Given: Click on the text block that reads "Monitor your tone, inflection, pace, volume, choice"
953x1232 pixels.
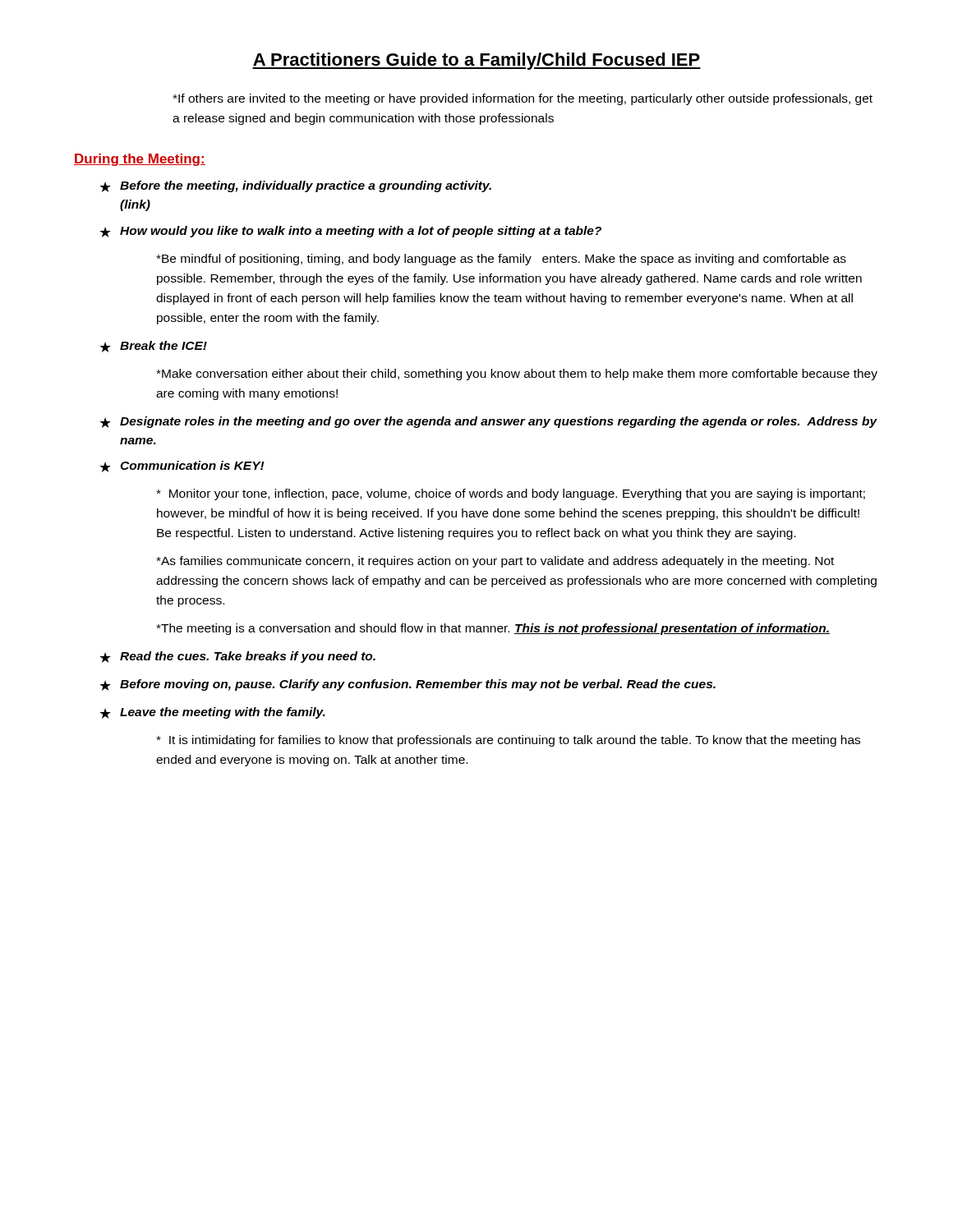Looking at the screenshot, I should click(518, 561).
